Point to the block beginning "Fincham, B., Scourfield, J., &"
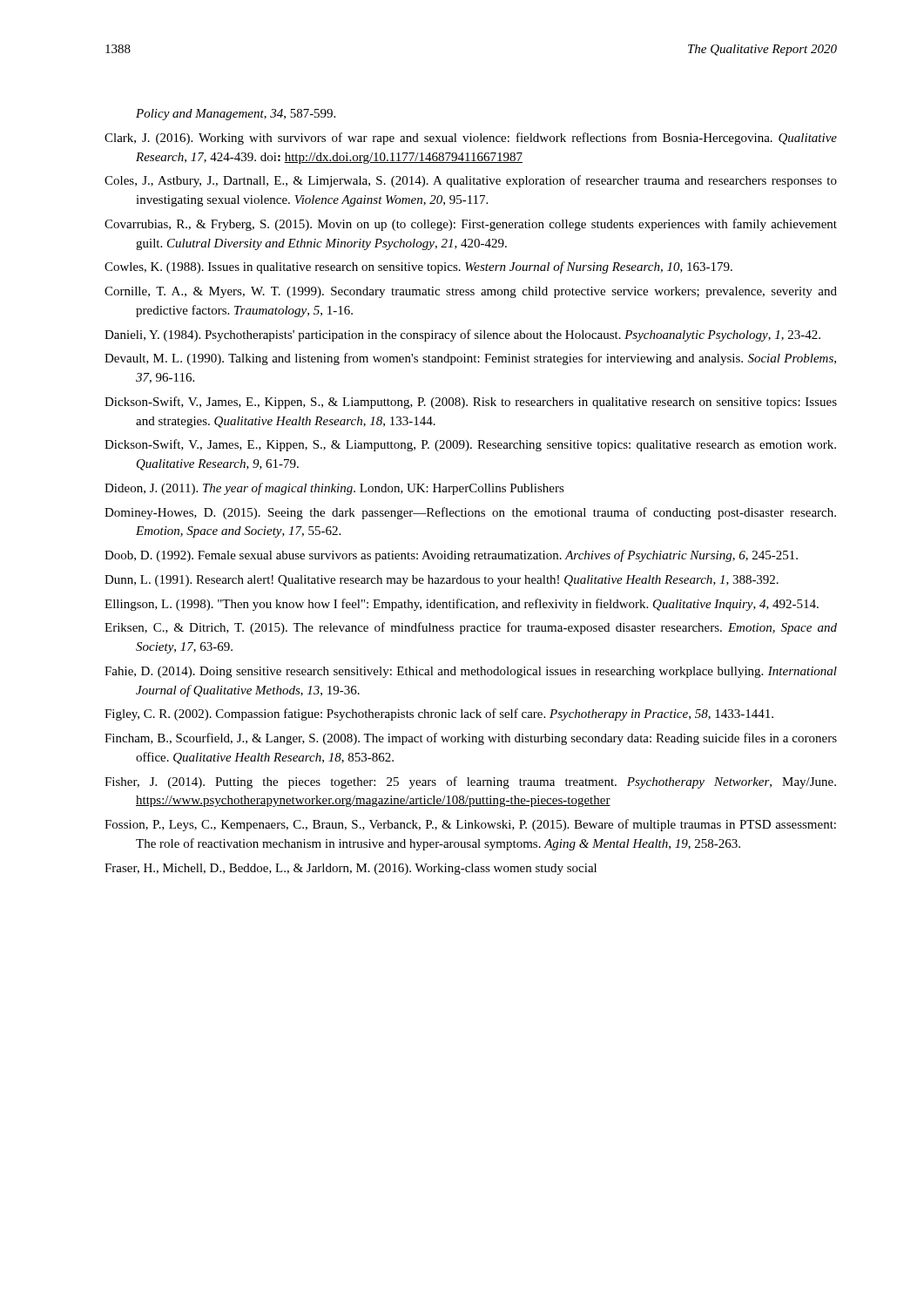The width and height of the screenshot is (924, 1307). click(x=471, y=747)
